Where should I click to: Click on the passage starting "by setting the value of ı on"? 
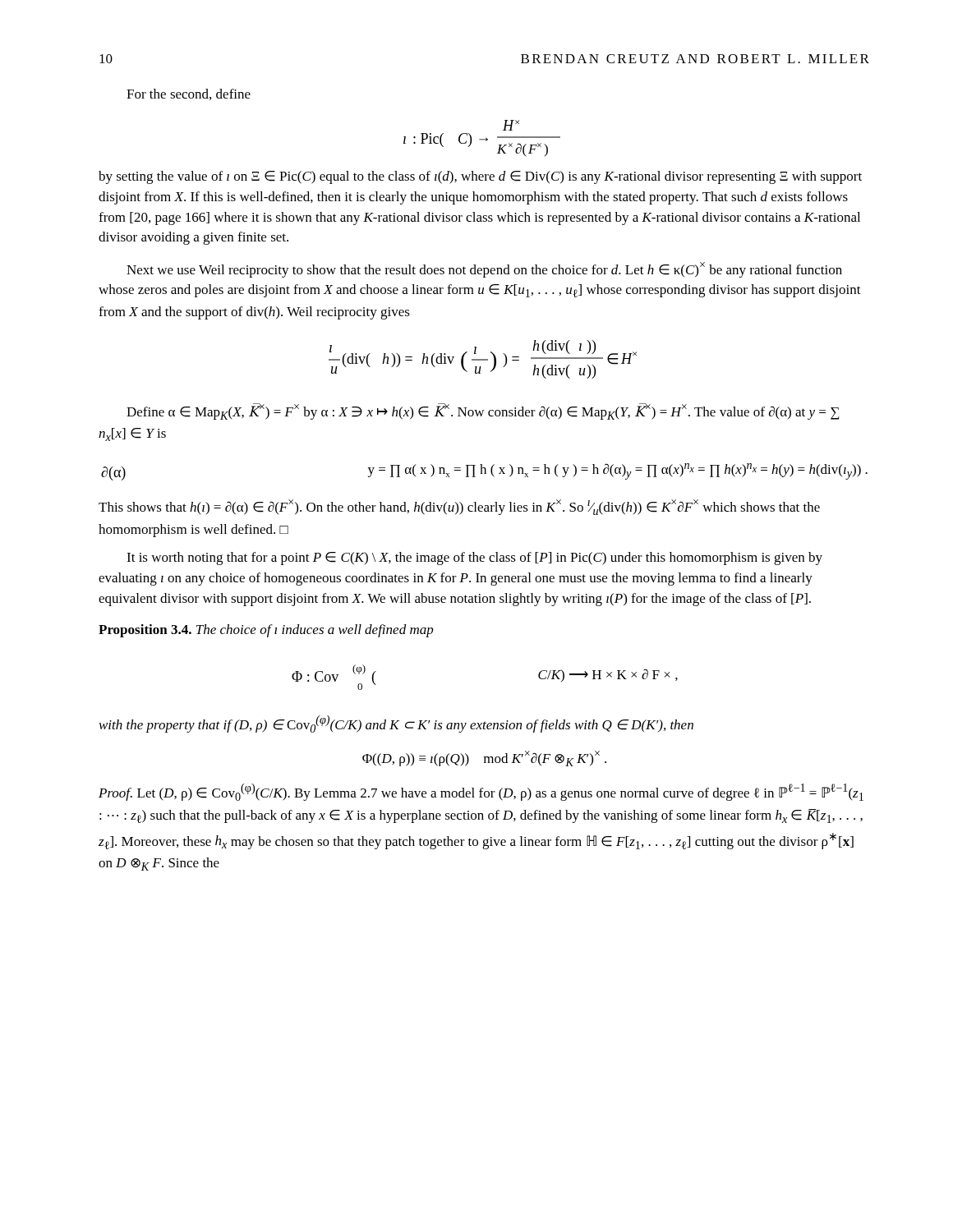click(480, 177)
